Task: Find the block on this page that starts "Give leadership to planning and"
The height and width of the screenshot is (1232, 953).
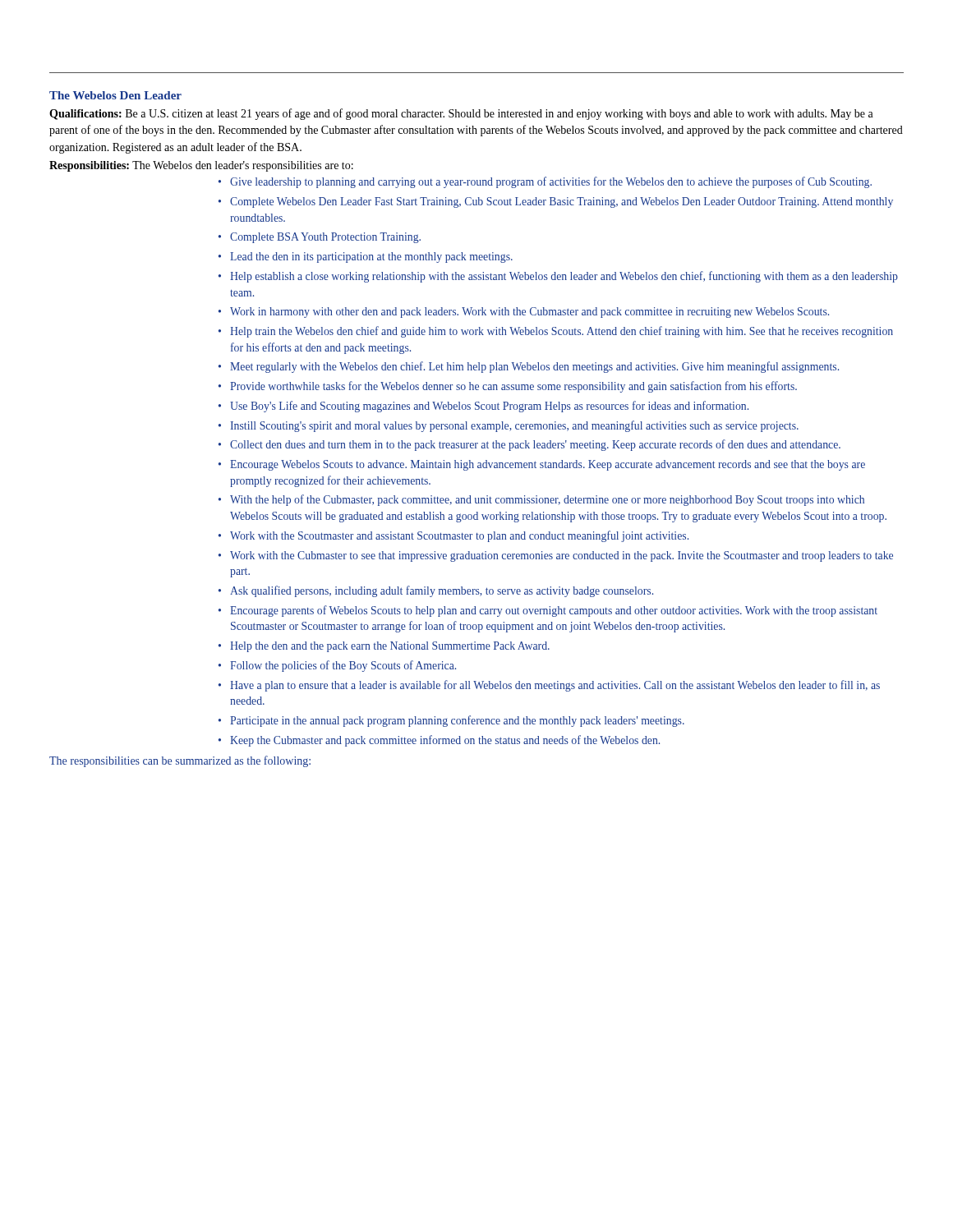Action: pyautogui.click(x=551, y=182)
